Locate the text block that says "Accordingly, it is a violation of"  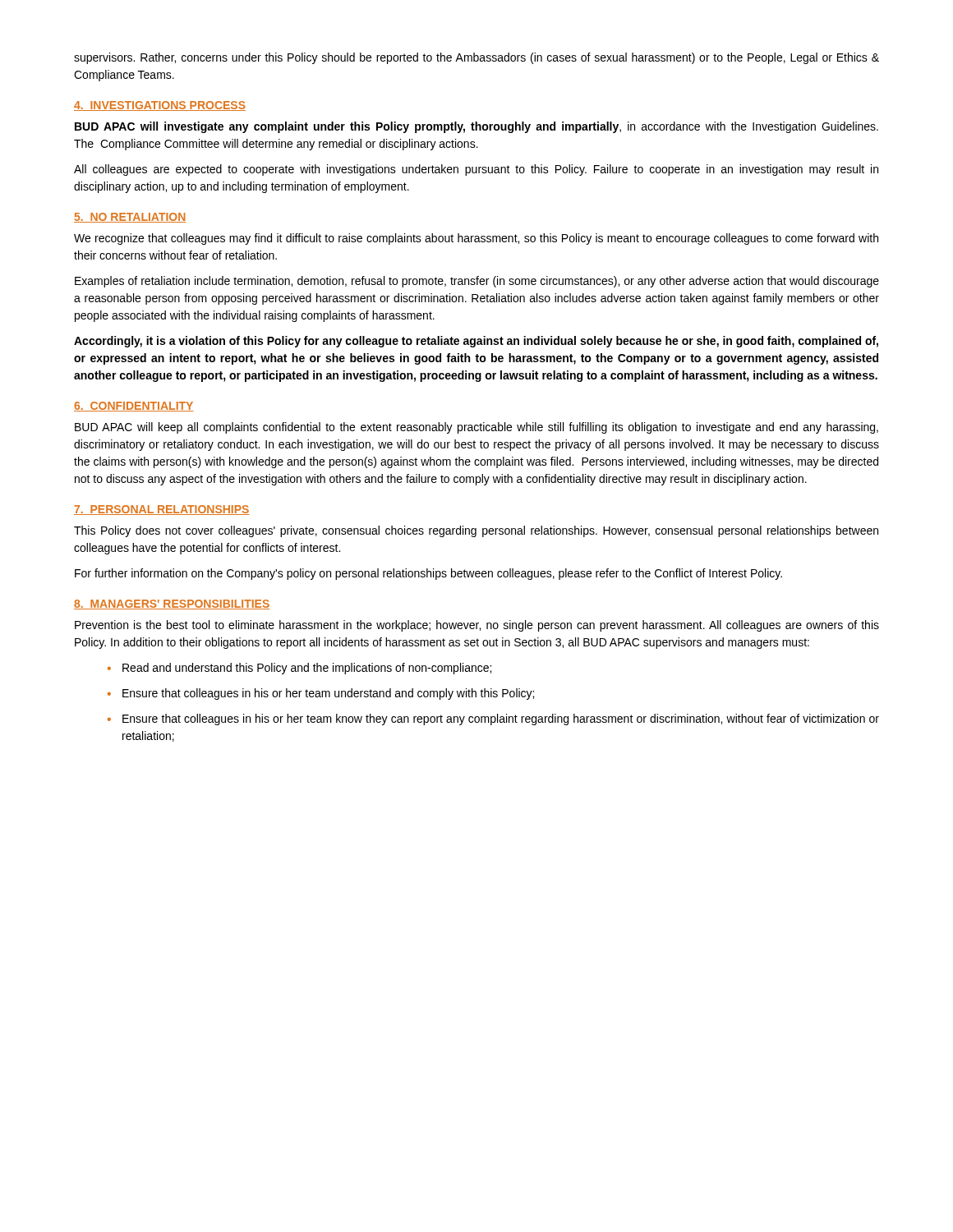click(476, 358)
